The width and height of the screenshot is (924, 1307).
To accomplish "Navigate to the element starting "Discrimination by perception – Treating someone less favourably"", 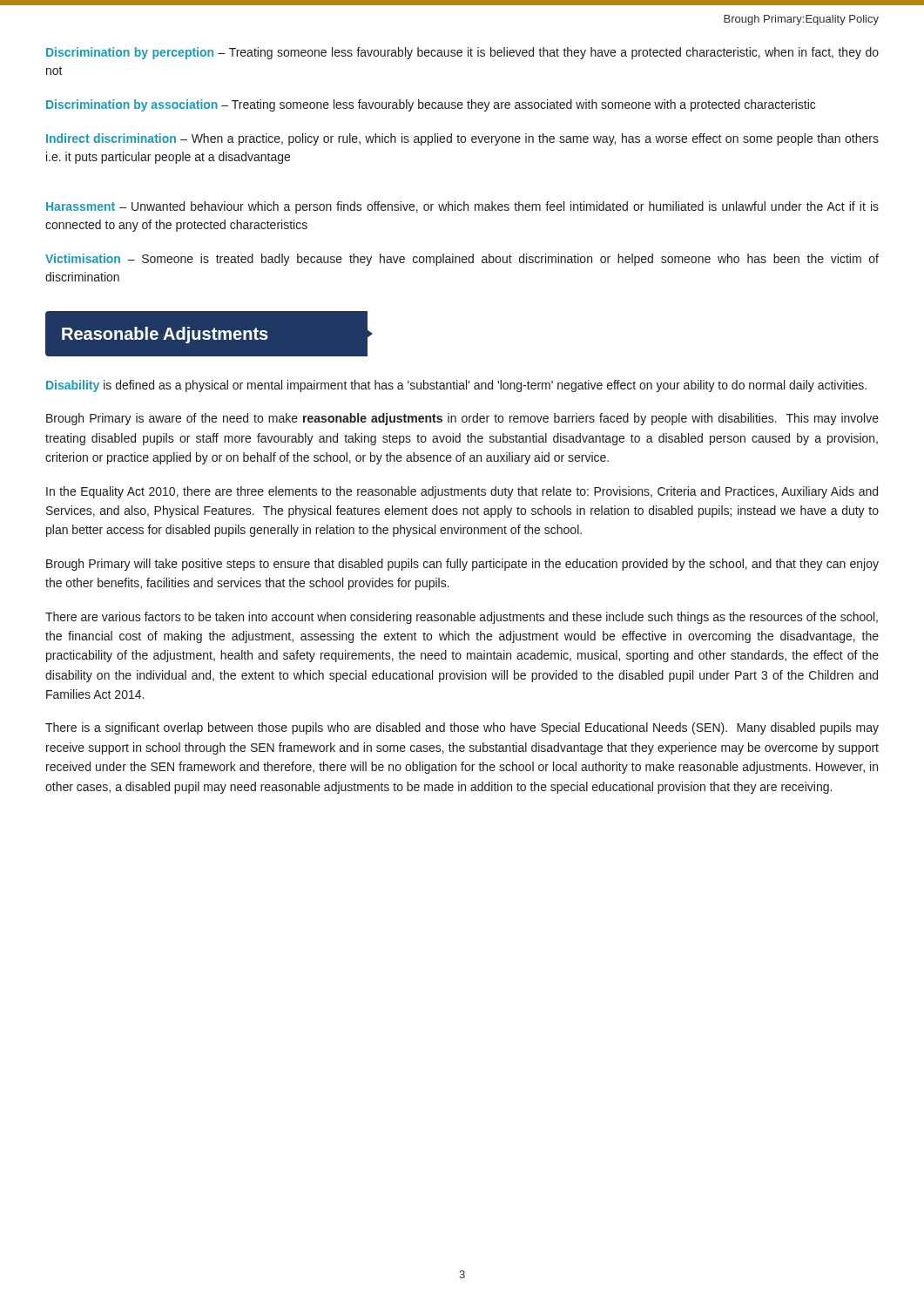I will [462, 61].
